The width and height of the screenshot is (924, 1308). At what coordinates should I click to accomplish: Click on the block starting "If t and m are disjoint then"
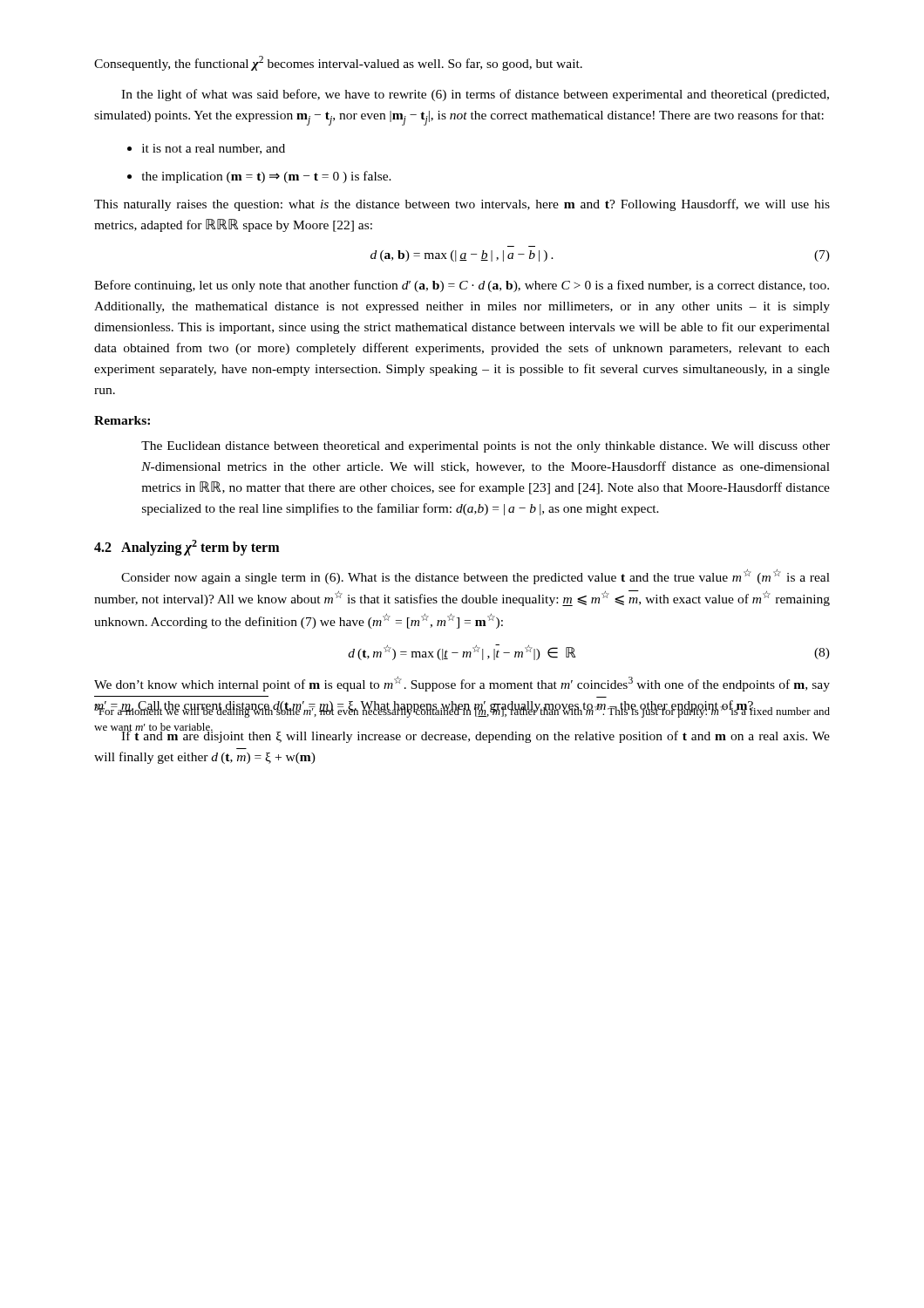(462, 746)
